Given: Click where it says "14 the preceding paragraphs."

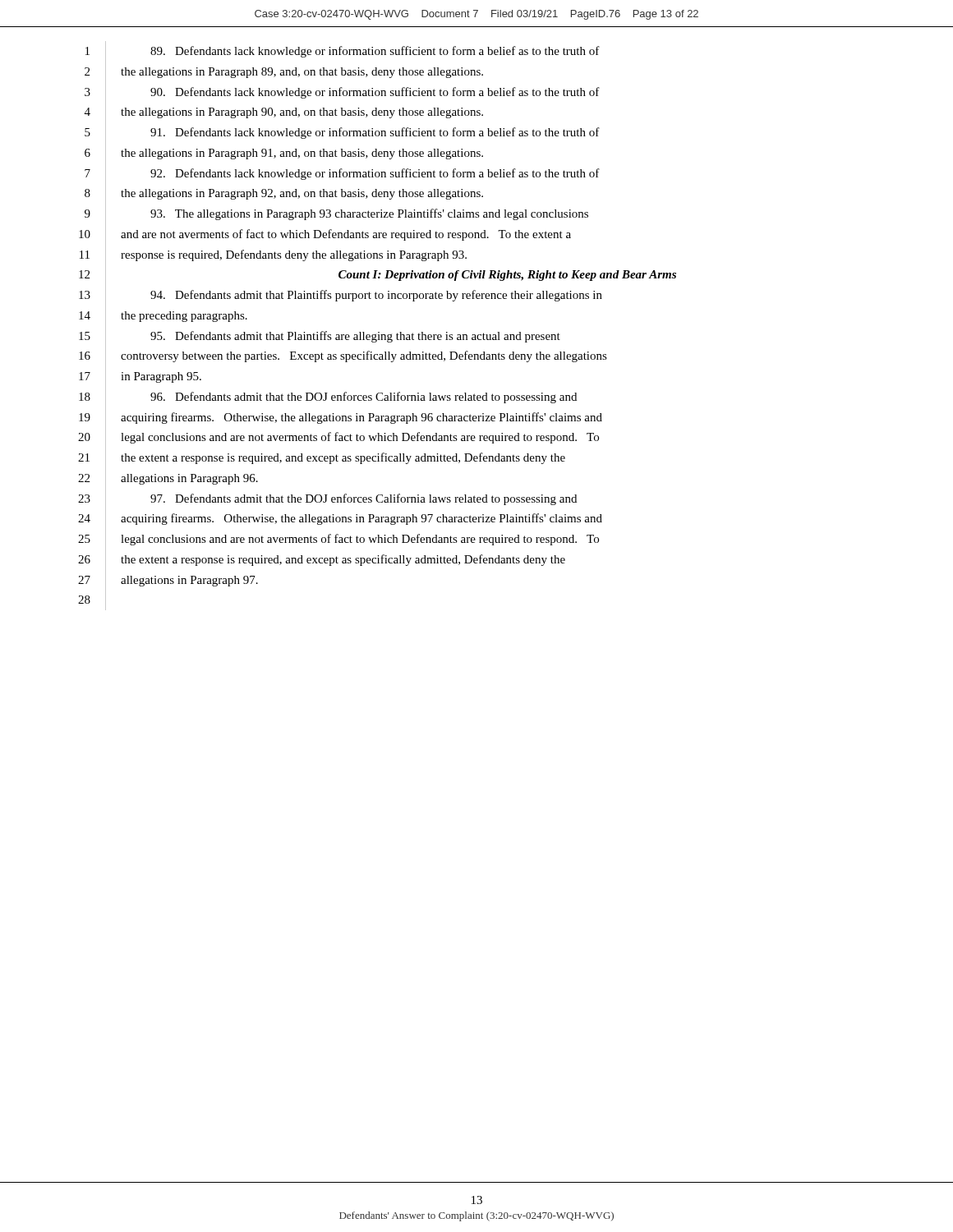Looking at the screenshot, I should 163,315.
